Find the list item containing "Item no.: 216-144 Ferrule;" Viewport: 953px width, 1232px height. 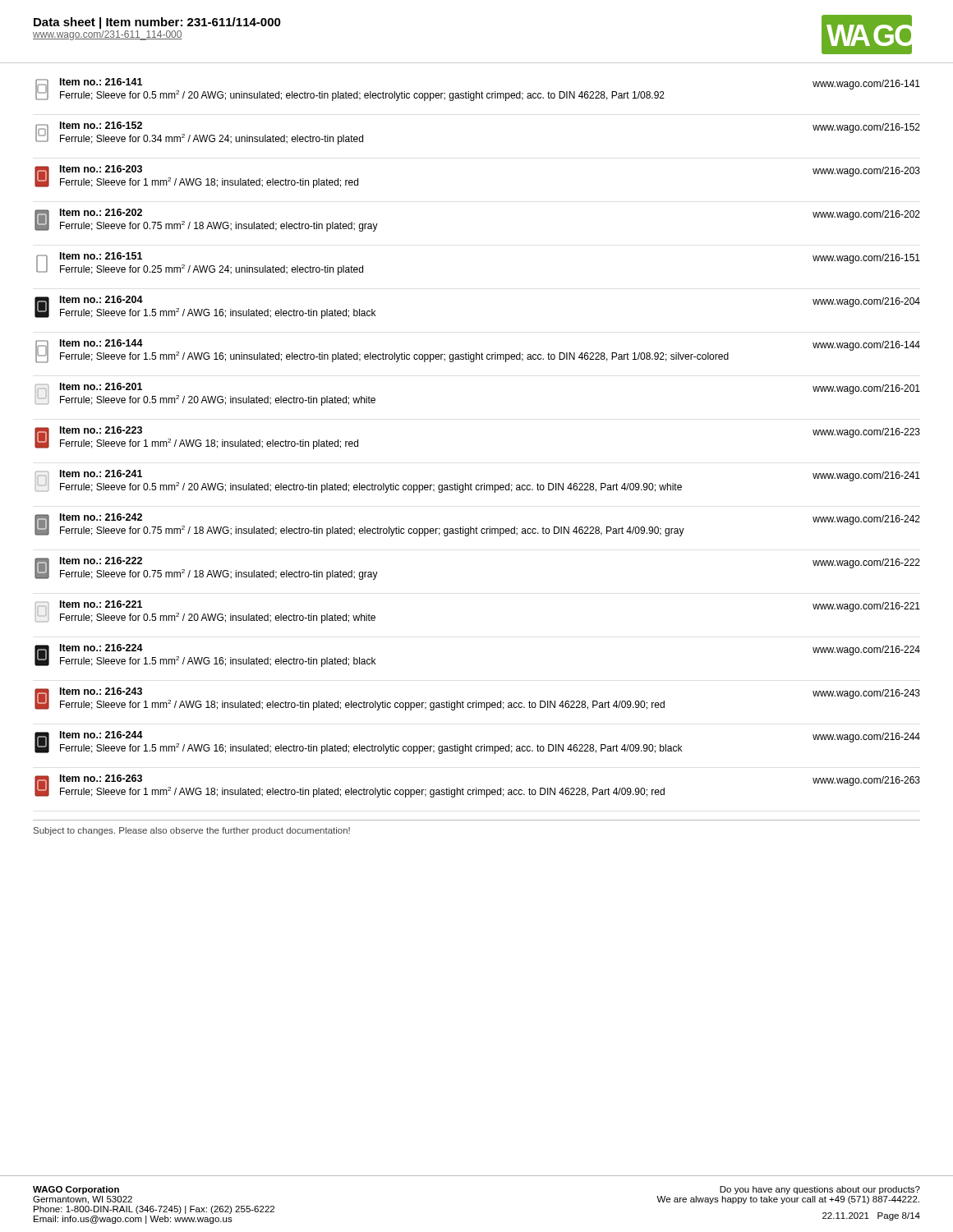coord(476,351)
